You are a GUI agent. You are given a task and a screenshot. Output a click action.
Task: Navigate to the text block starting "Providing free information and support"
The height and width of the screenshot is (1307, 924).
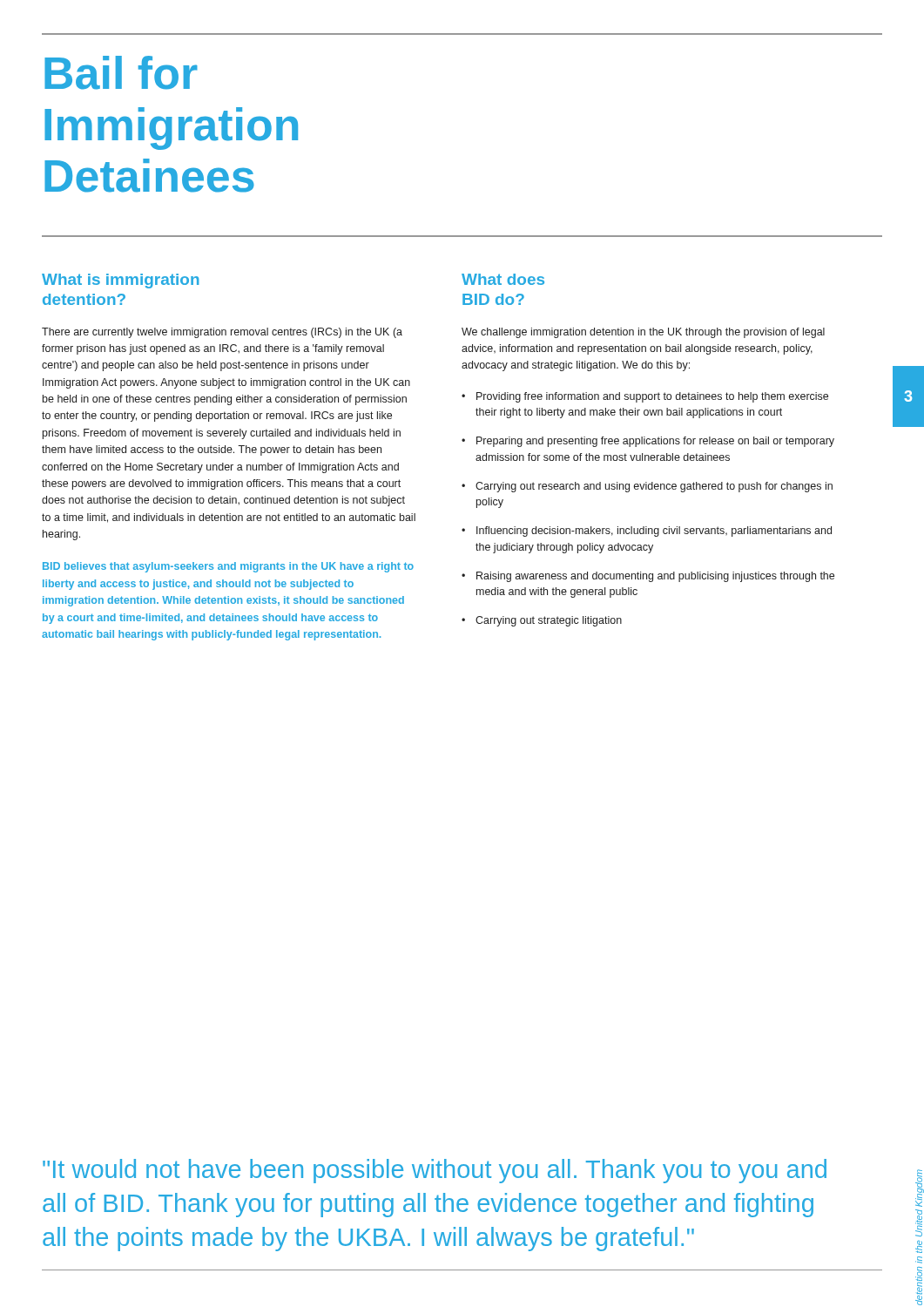(x=649, y=405)
